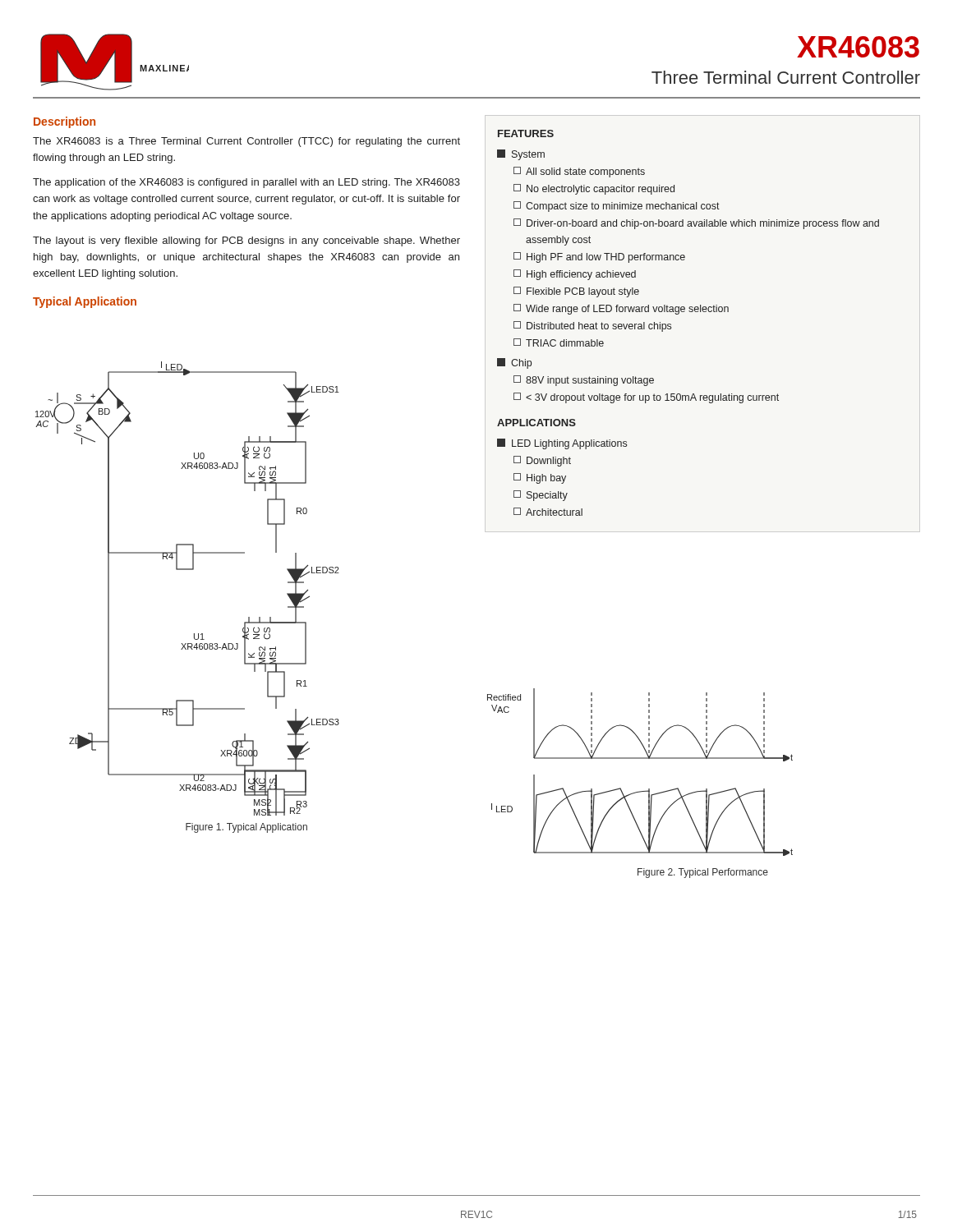Find the continuous plot
This screenshot has width=953, height=1232.
click(702, 771)
